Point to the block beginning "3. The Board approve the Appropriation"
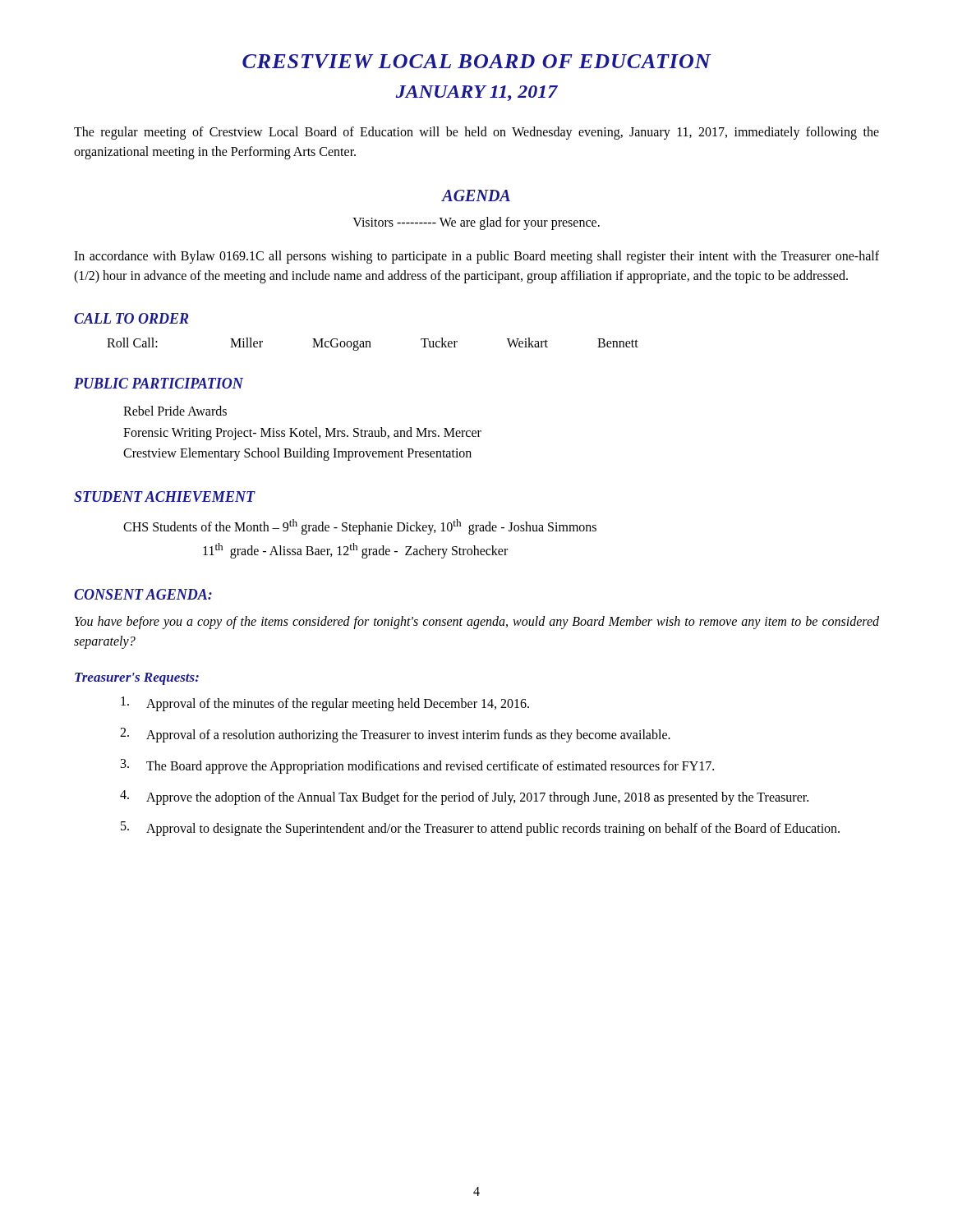This screenshot has height=1232, width=953. pos(493,766)
